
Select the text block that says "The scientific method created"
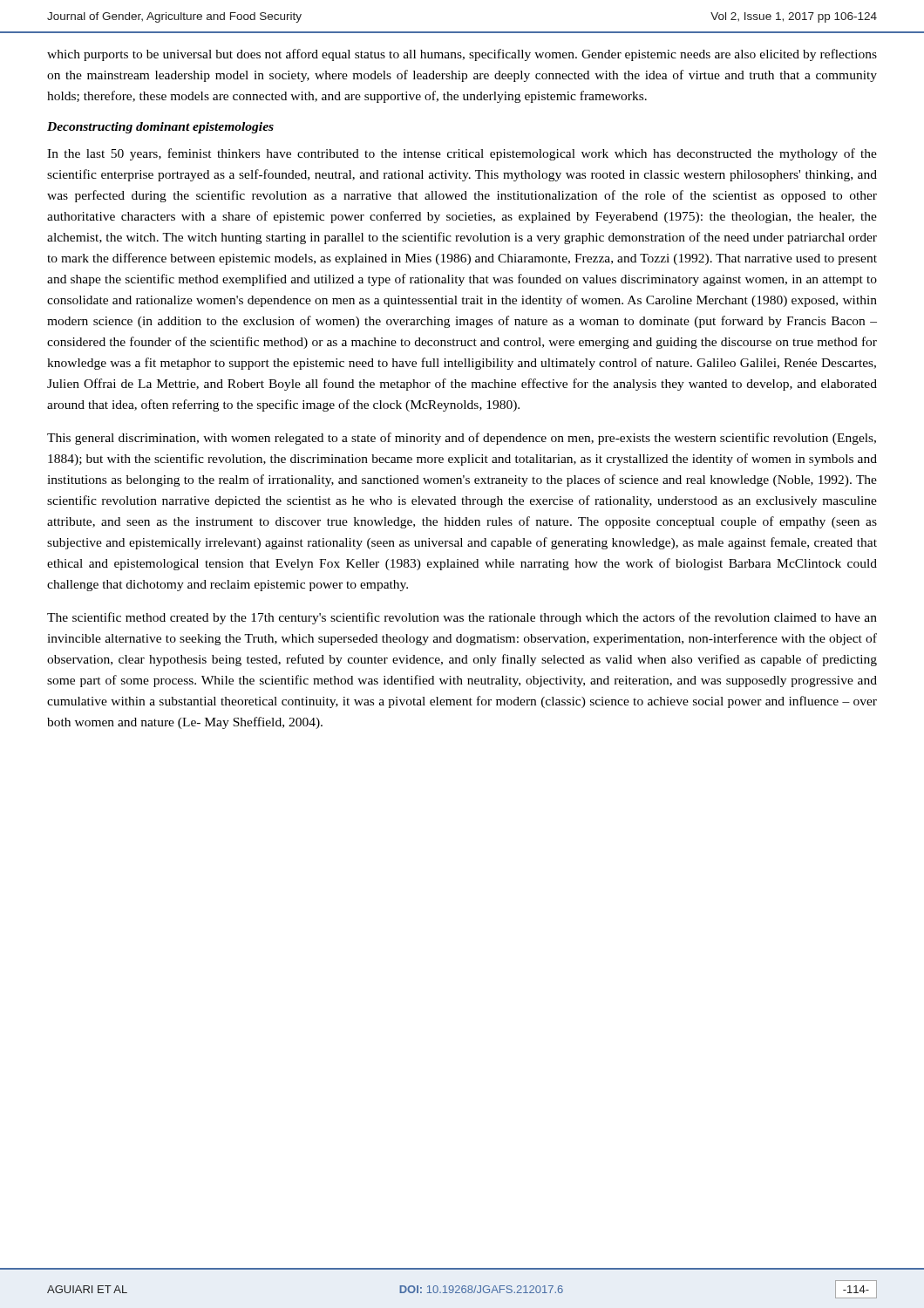462,670
